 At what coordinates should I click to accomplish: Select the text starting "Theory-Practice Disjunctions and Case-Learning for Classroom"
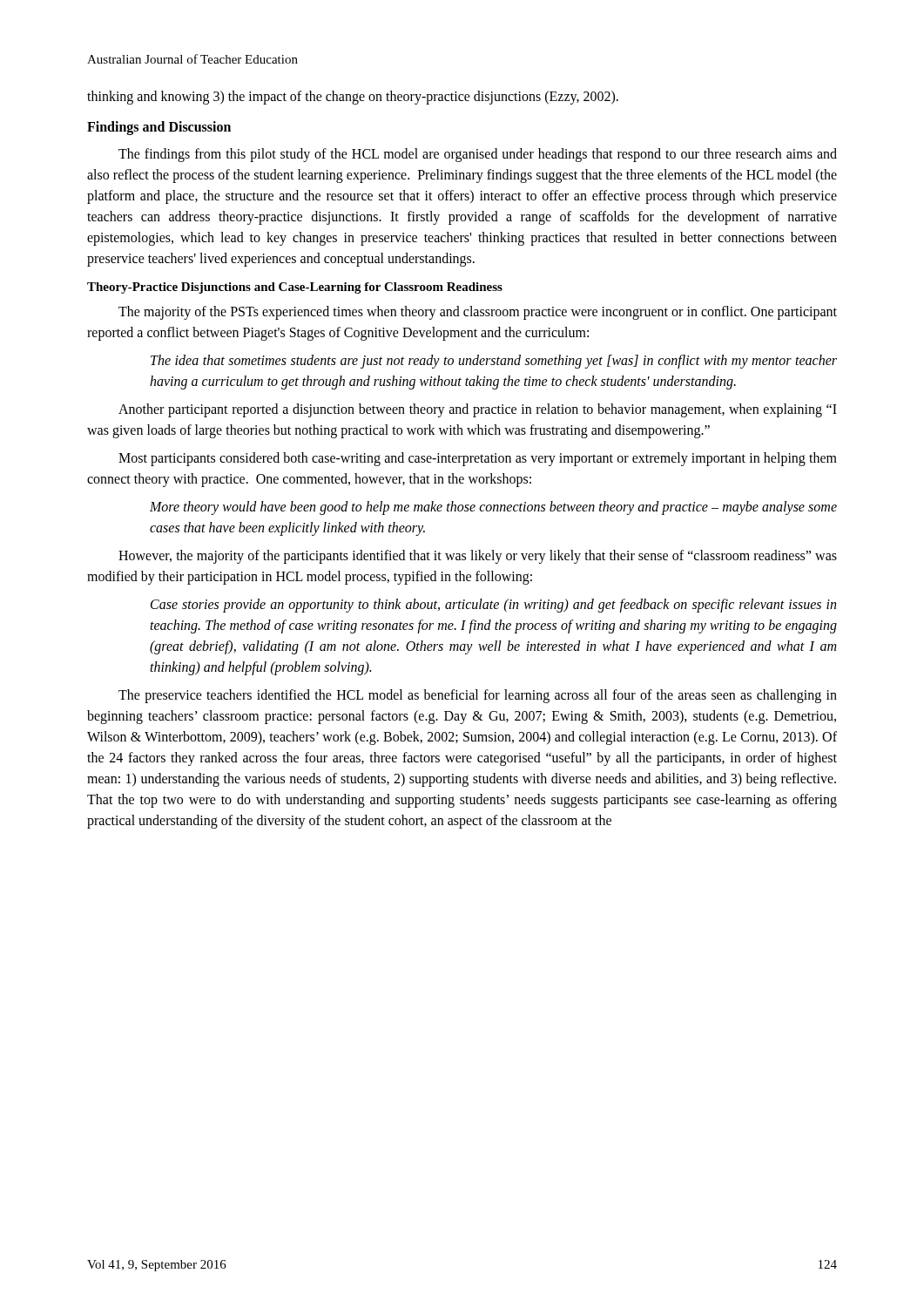(295, 287)
